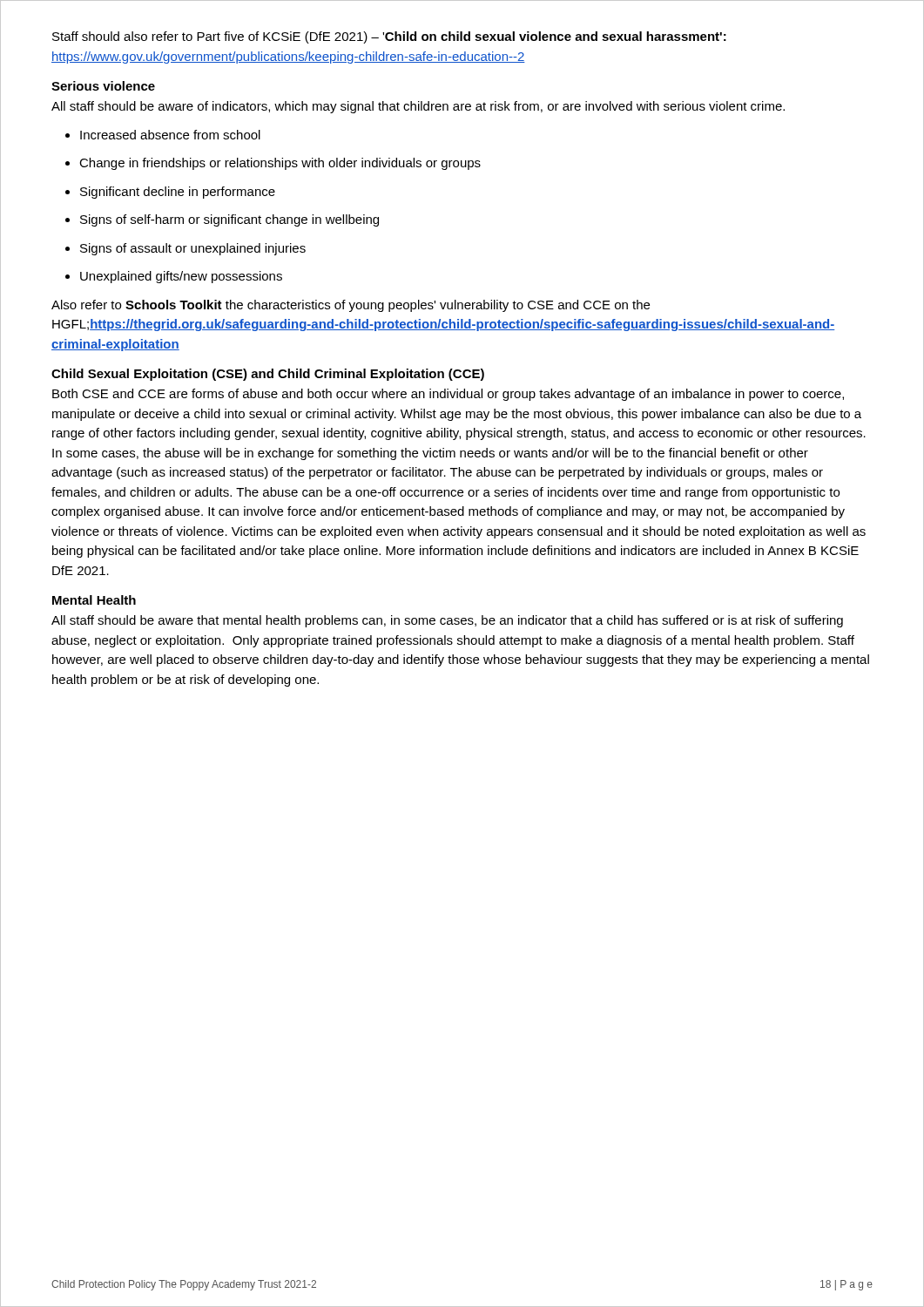Navigate to the element starting "Serious violence"
The width and height of the screenshot is (924, 1307).
pos(103,86)
